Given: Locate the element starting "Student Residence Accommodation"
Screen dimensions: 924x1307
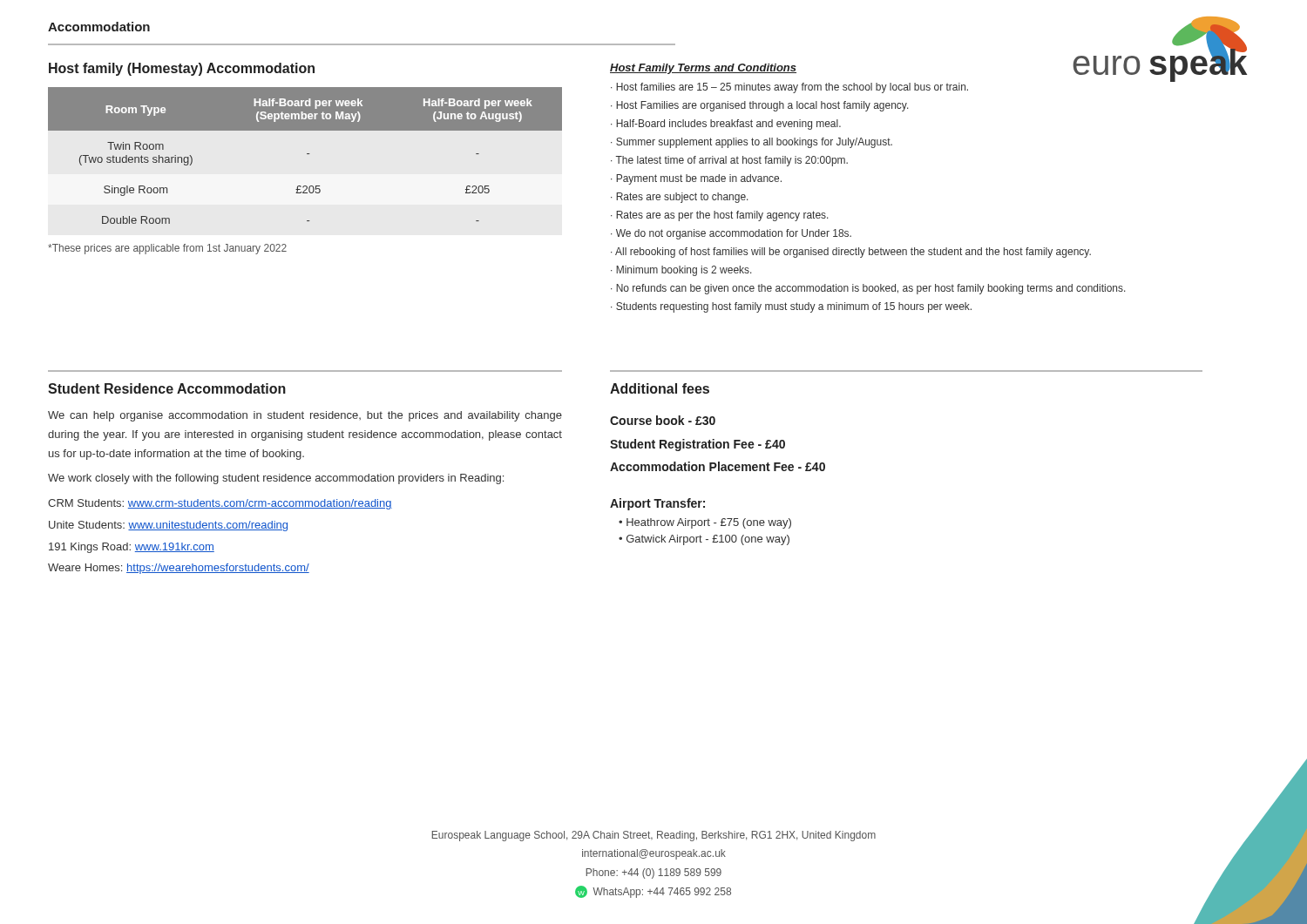Looking at the screenshot, I should point(167,389).
